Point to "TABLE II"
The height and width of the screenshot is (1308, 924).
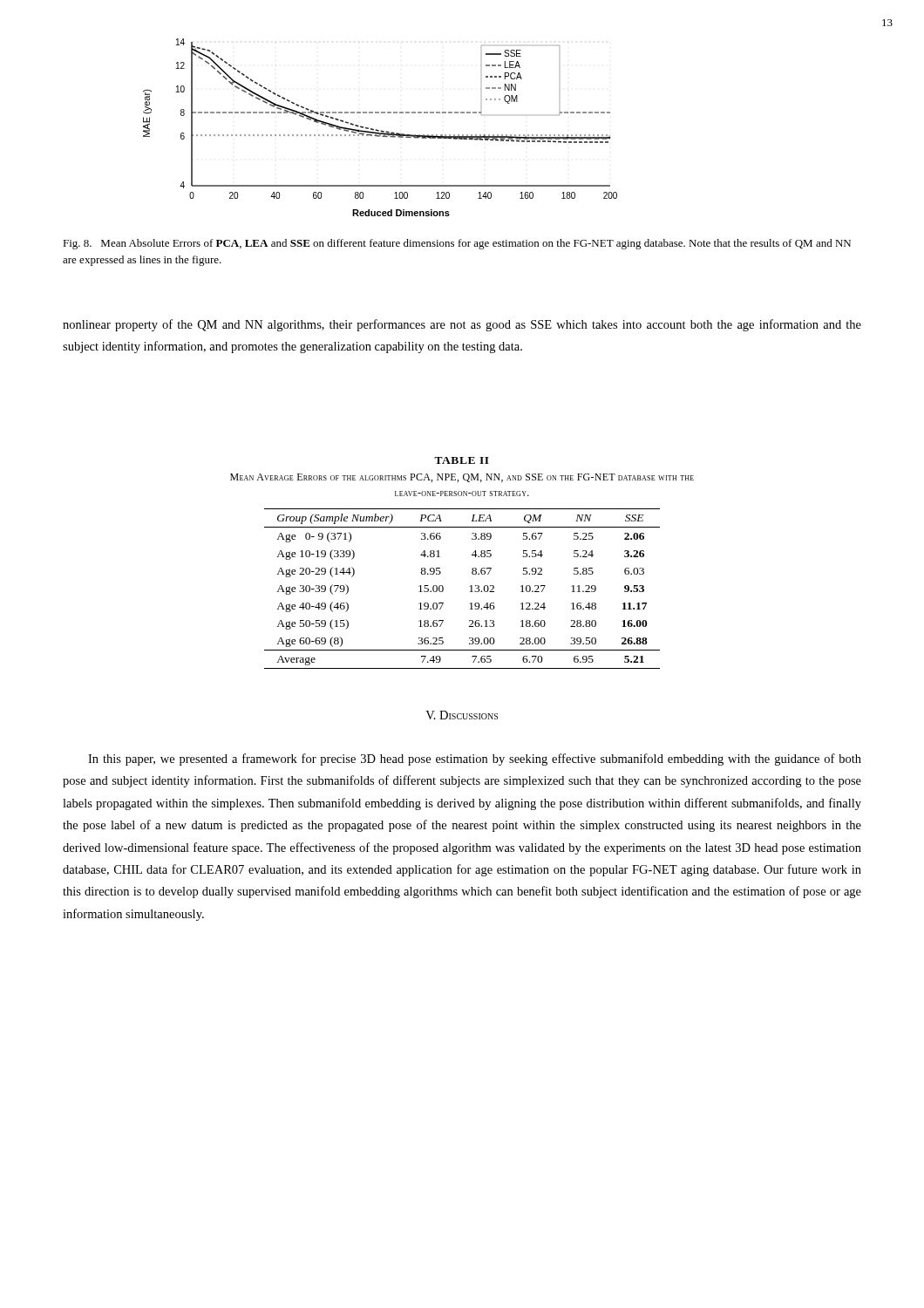coord(462,460)
